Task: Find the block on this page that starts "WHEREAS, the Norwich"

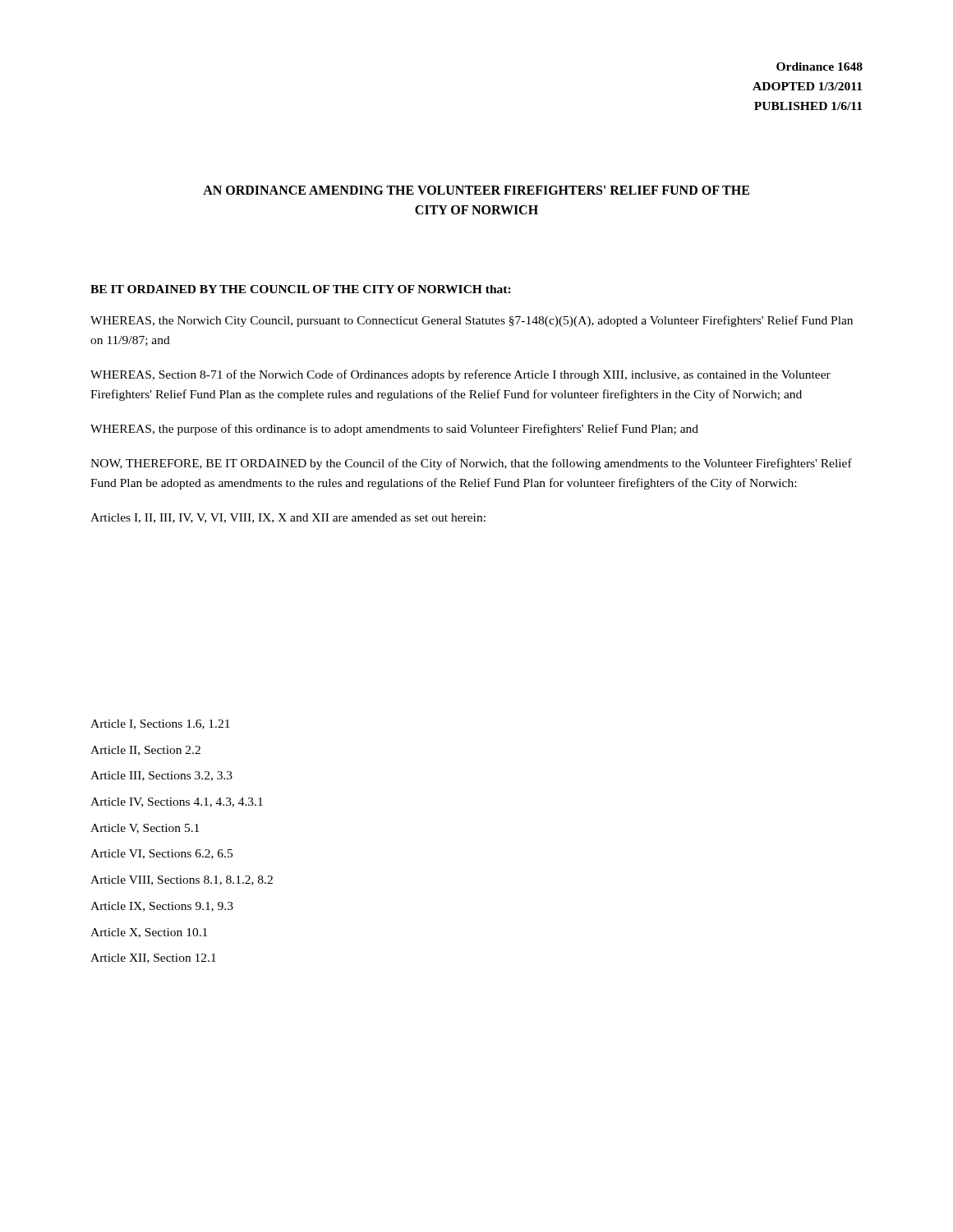Action: coord(476,330)
